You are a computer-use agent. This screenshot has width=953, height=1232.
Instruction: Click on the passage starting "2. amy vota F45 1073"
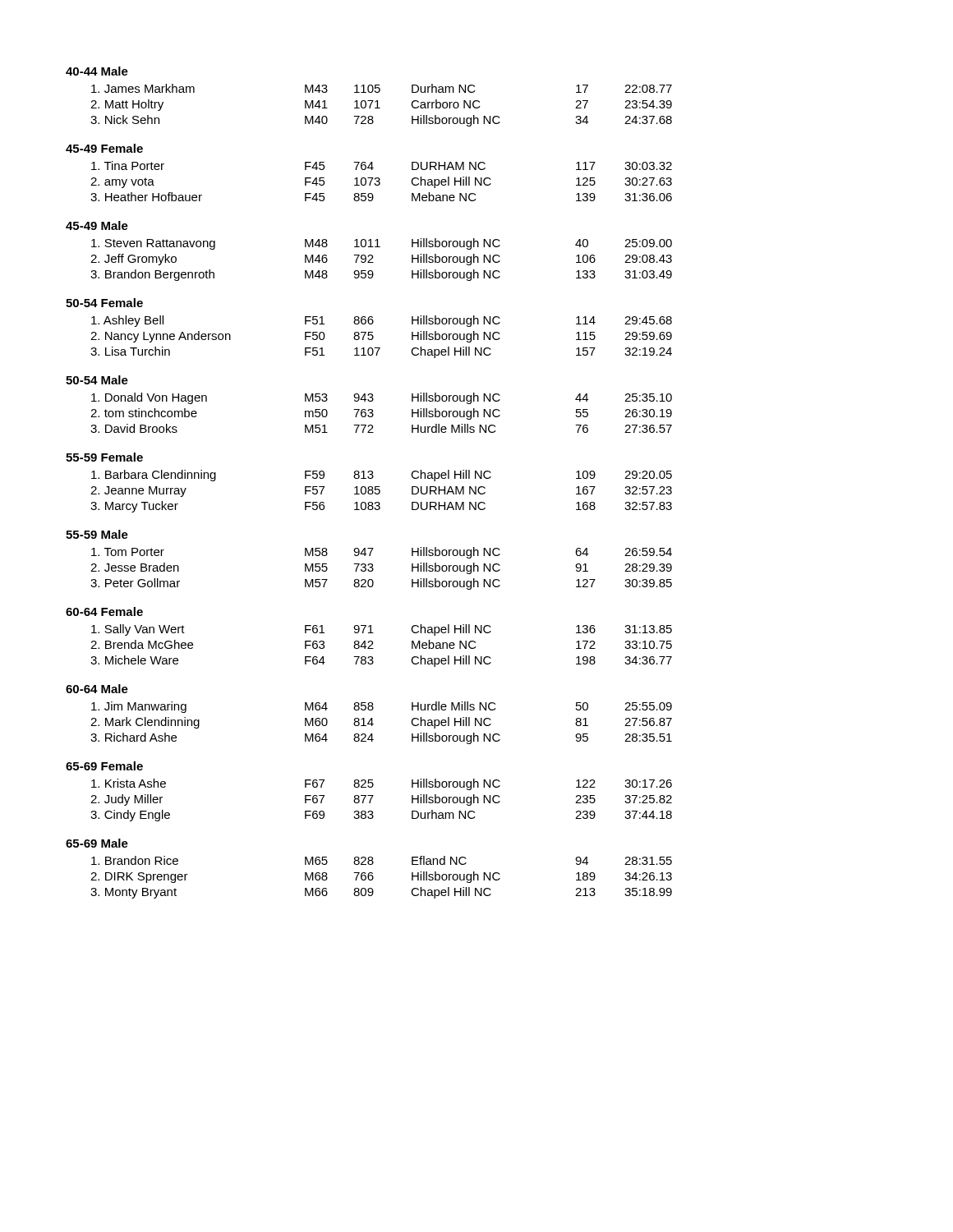(x=381, y=182)
